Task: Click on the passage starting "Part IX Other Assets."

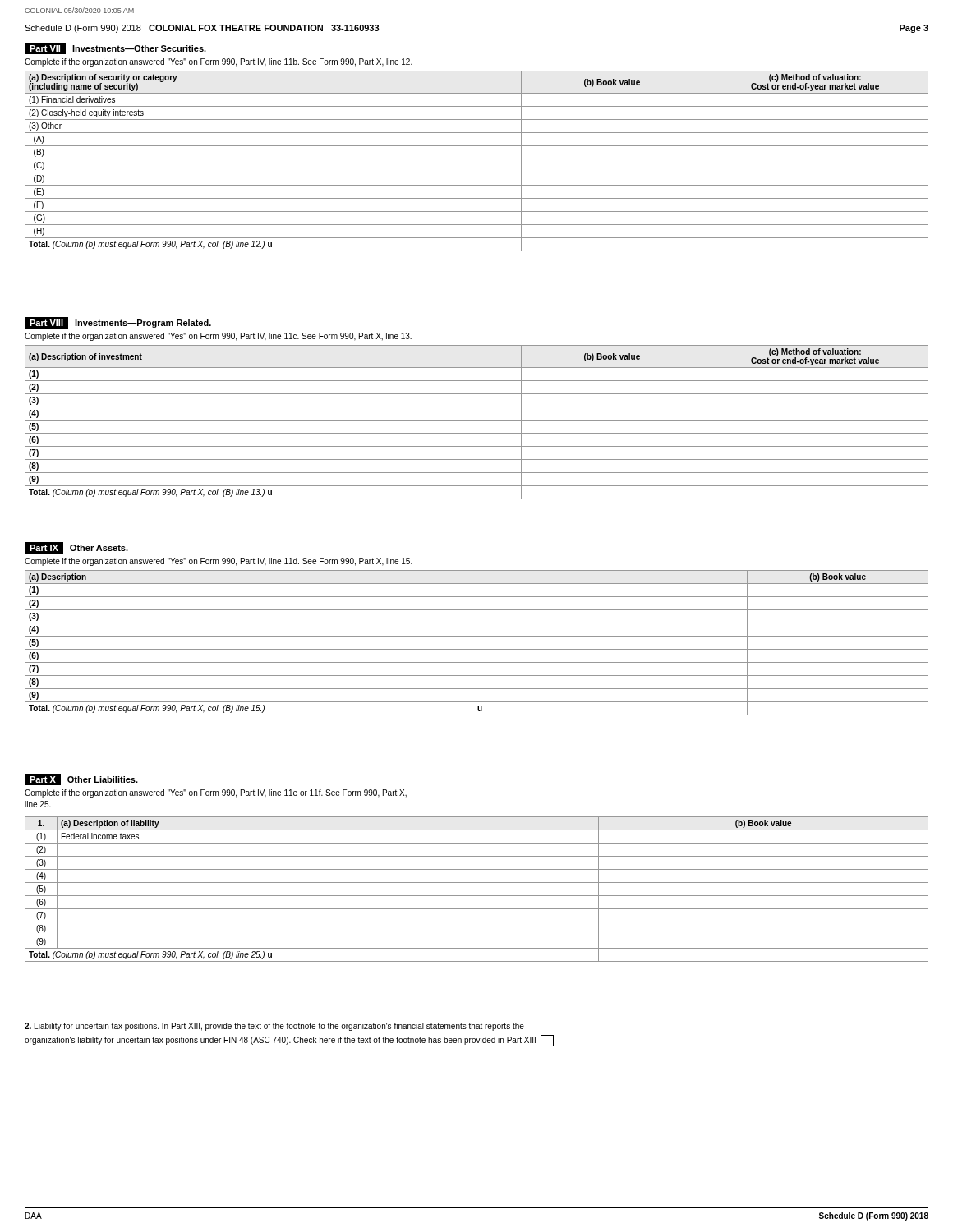Action: tap(76, 548)
